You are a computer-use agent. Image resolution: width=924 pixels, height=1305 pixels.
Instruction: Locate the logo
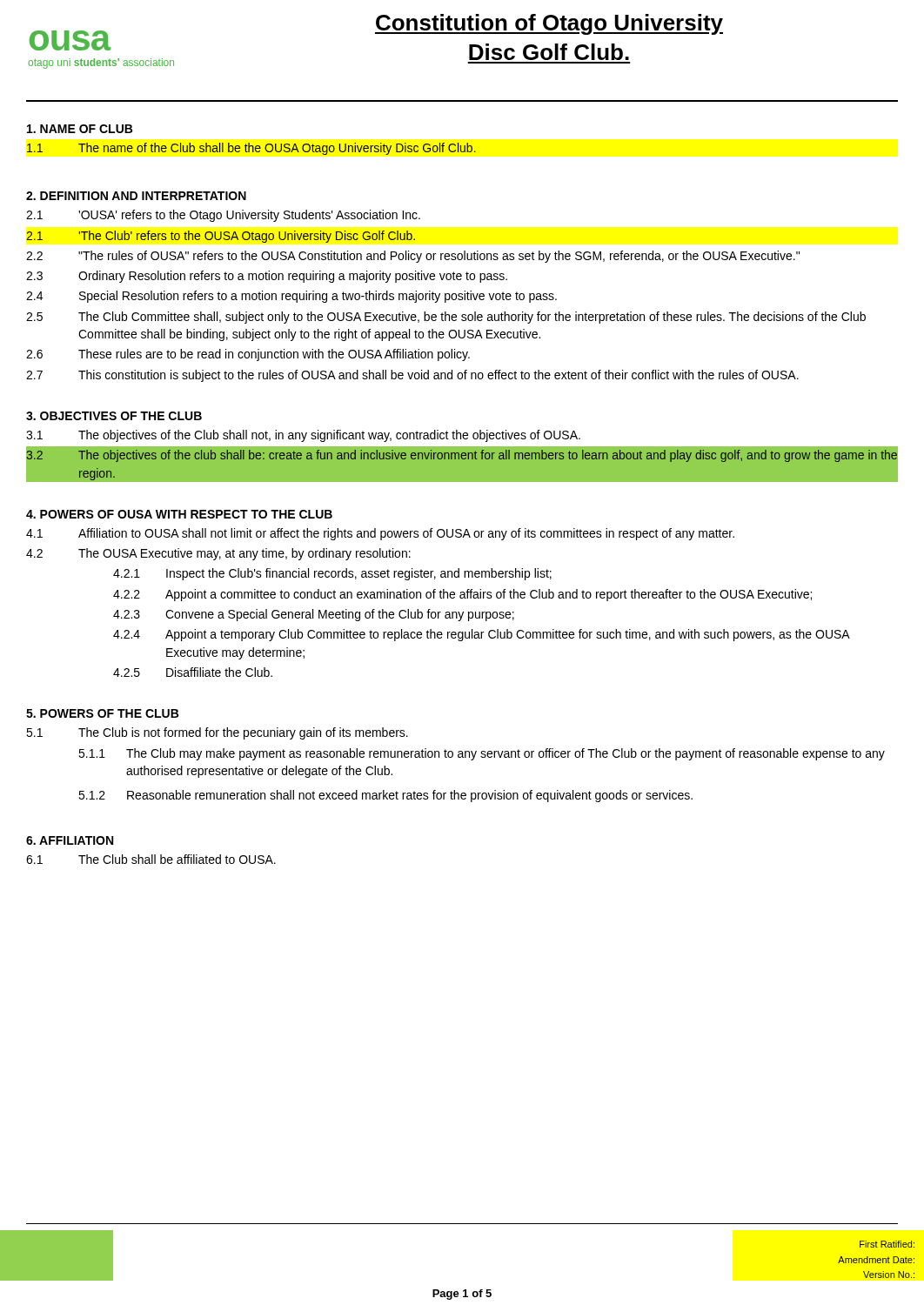(109, 47)
